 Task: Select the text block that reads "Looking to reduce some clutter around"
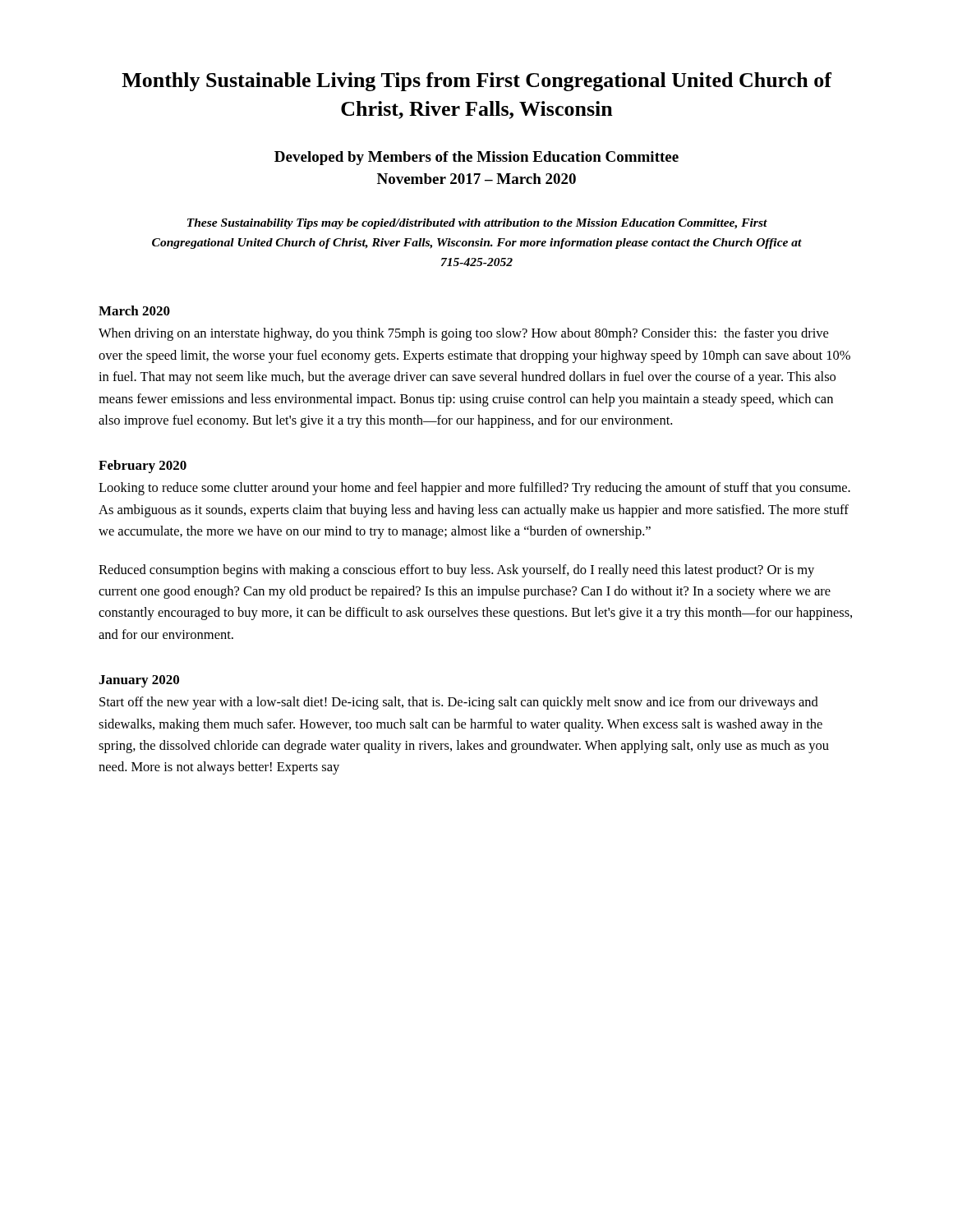pos(475,509)
